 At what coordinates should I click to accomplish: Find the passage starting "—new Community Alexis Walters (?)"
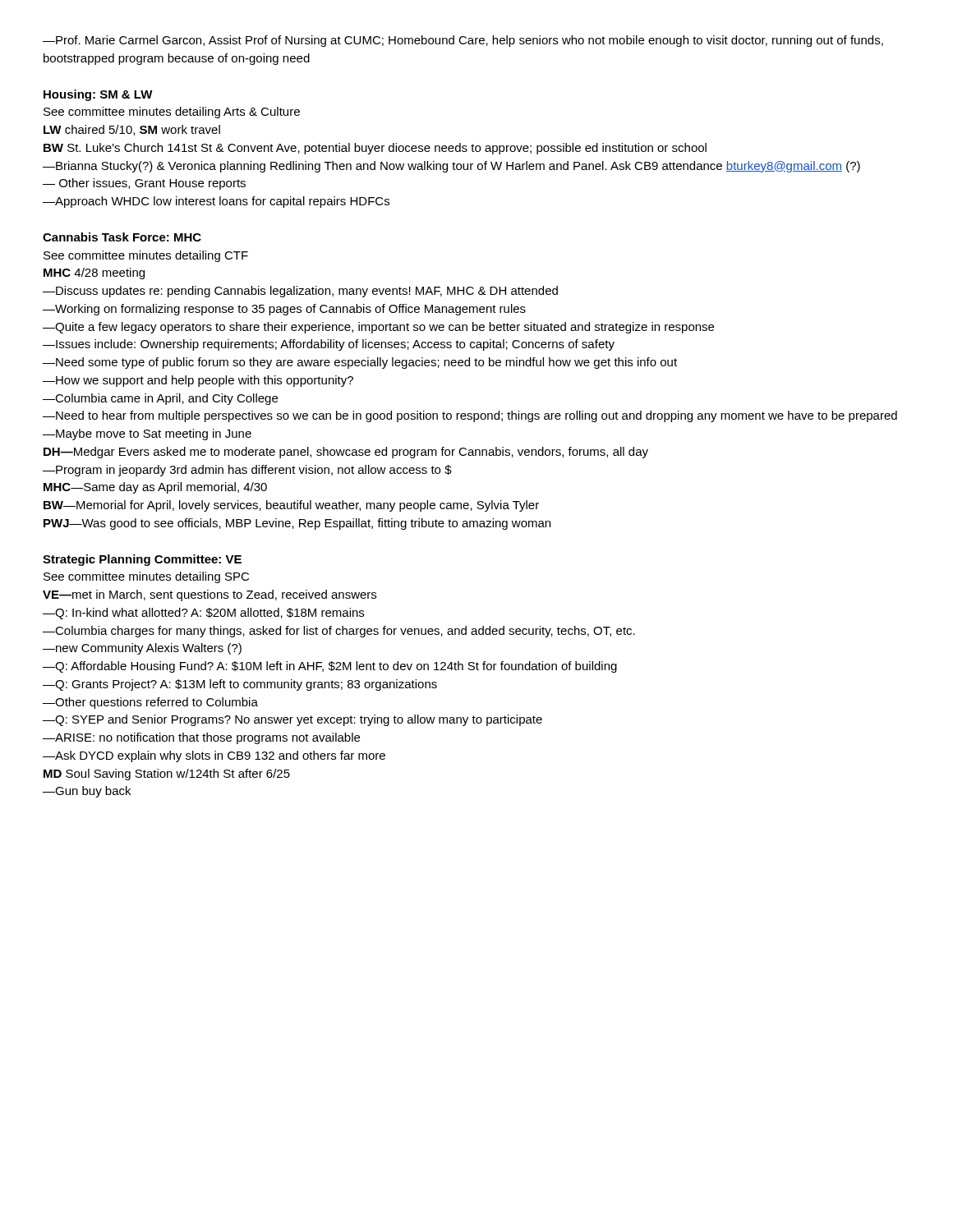click(x=142, y=648)
